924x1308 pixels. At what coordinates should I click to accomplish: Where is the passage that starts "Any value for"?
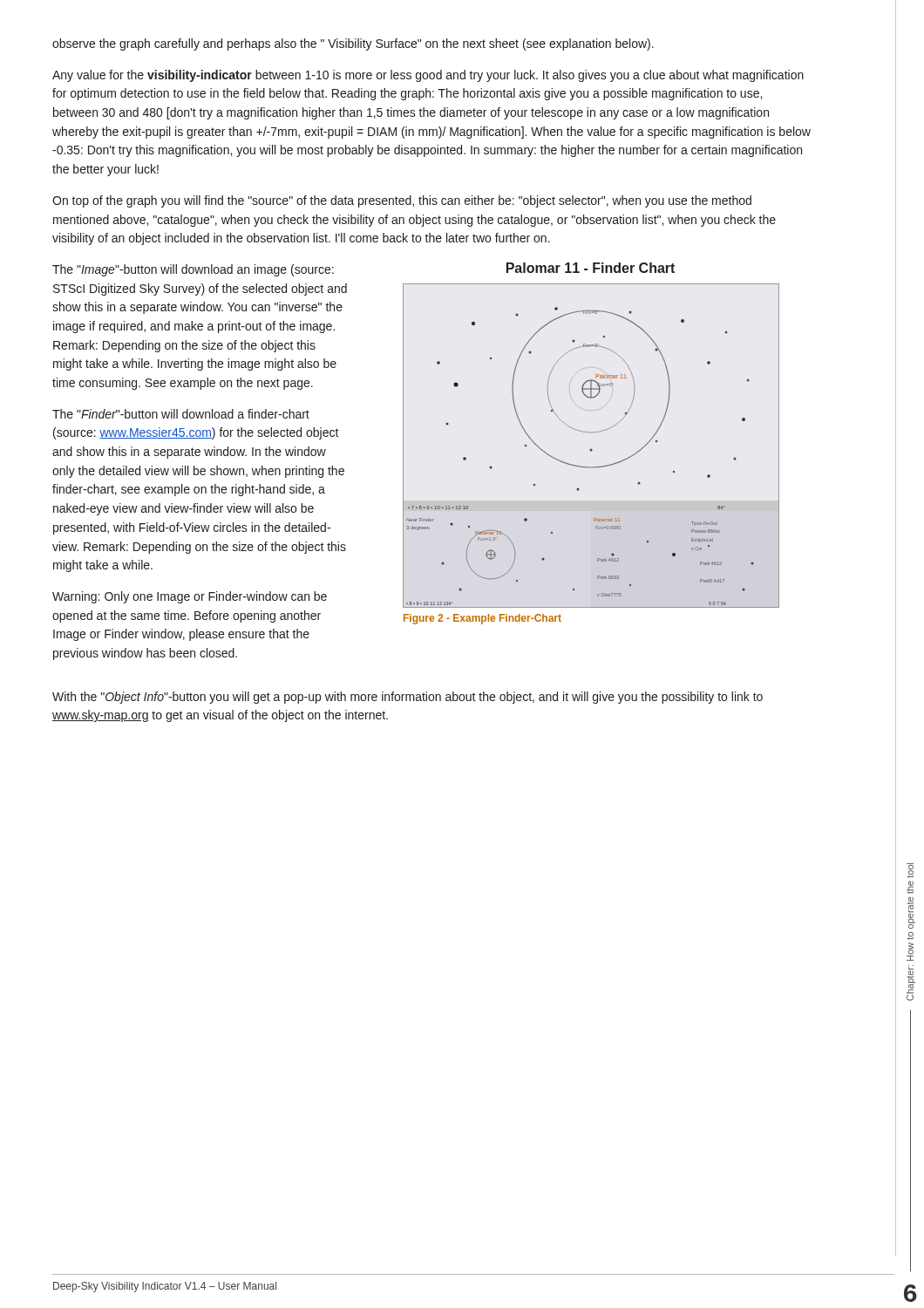pos(432,123)
